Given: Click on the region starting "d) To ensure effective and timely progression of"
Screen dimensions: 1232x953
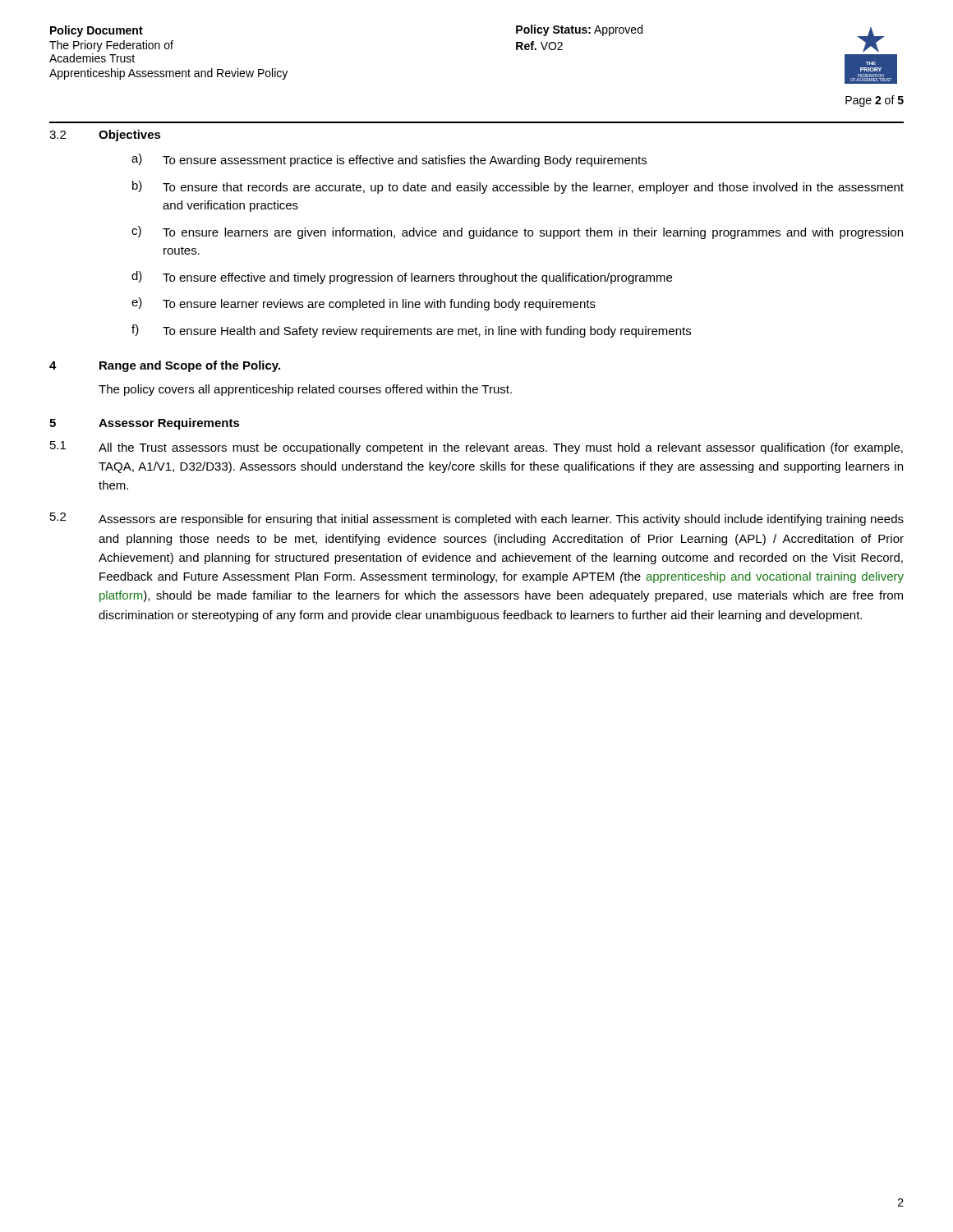Looking at the screenshot, I should (402, 277).
